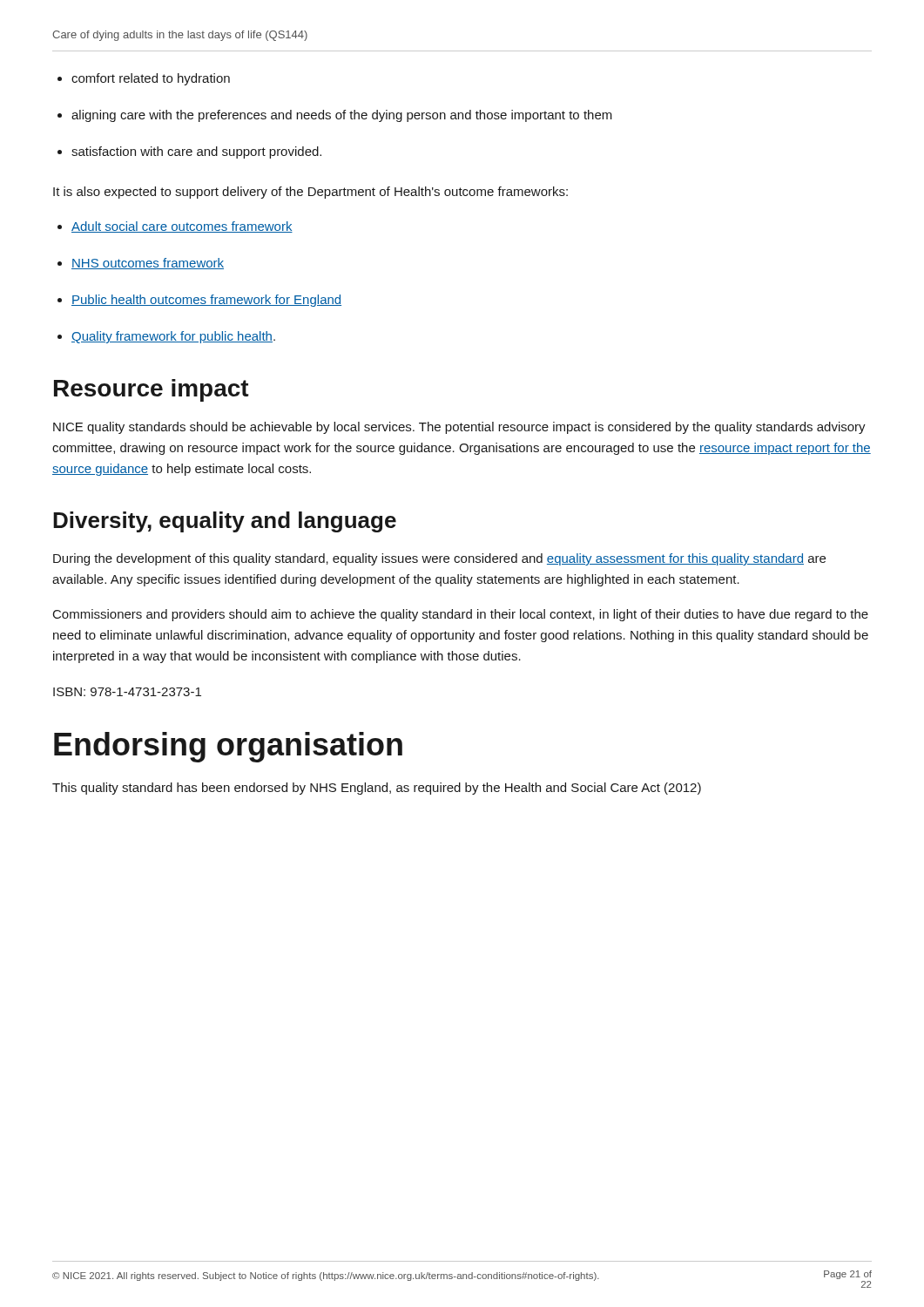
Task: Click on the list item containing "aligning care with the preferences"
Action: coord(342,115)
